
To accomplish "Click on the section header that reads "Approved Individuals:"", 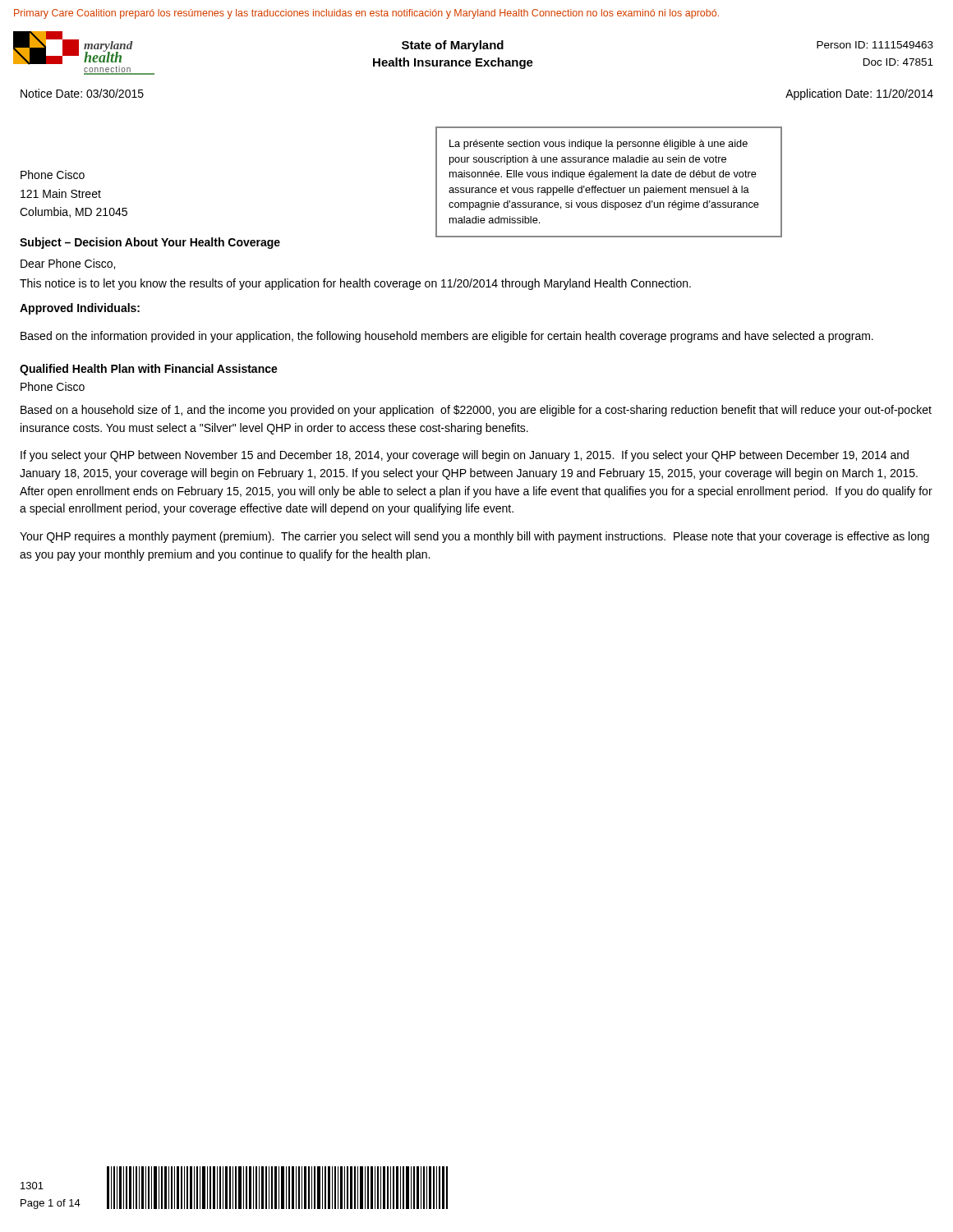I will click(80, 308).
